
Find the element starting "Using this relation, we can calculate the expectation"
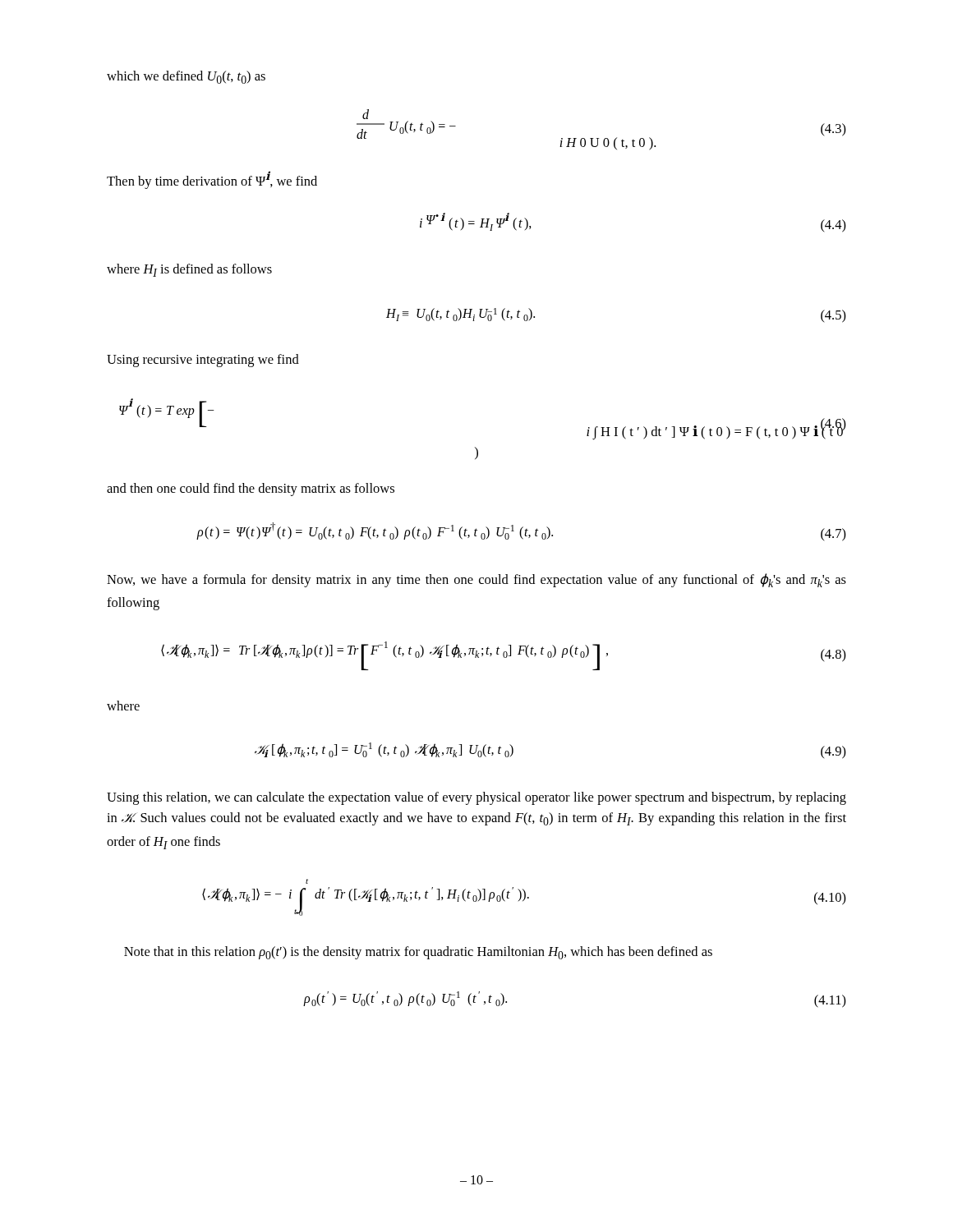476,820
